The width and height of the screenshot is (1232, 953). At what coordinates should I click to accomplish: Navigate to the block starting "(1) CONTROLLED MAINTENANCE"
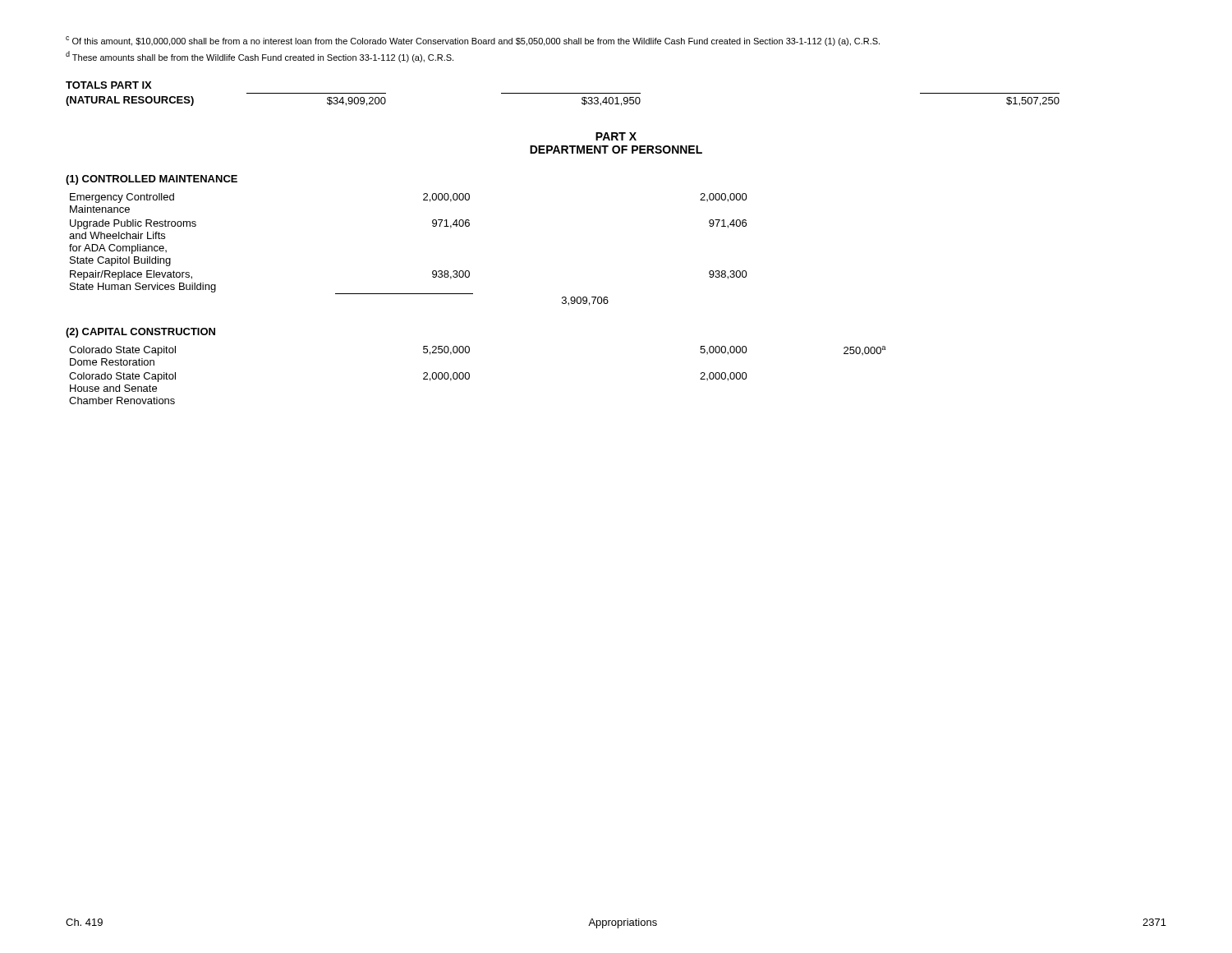(152, 179)
